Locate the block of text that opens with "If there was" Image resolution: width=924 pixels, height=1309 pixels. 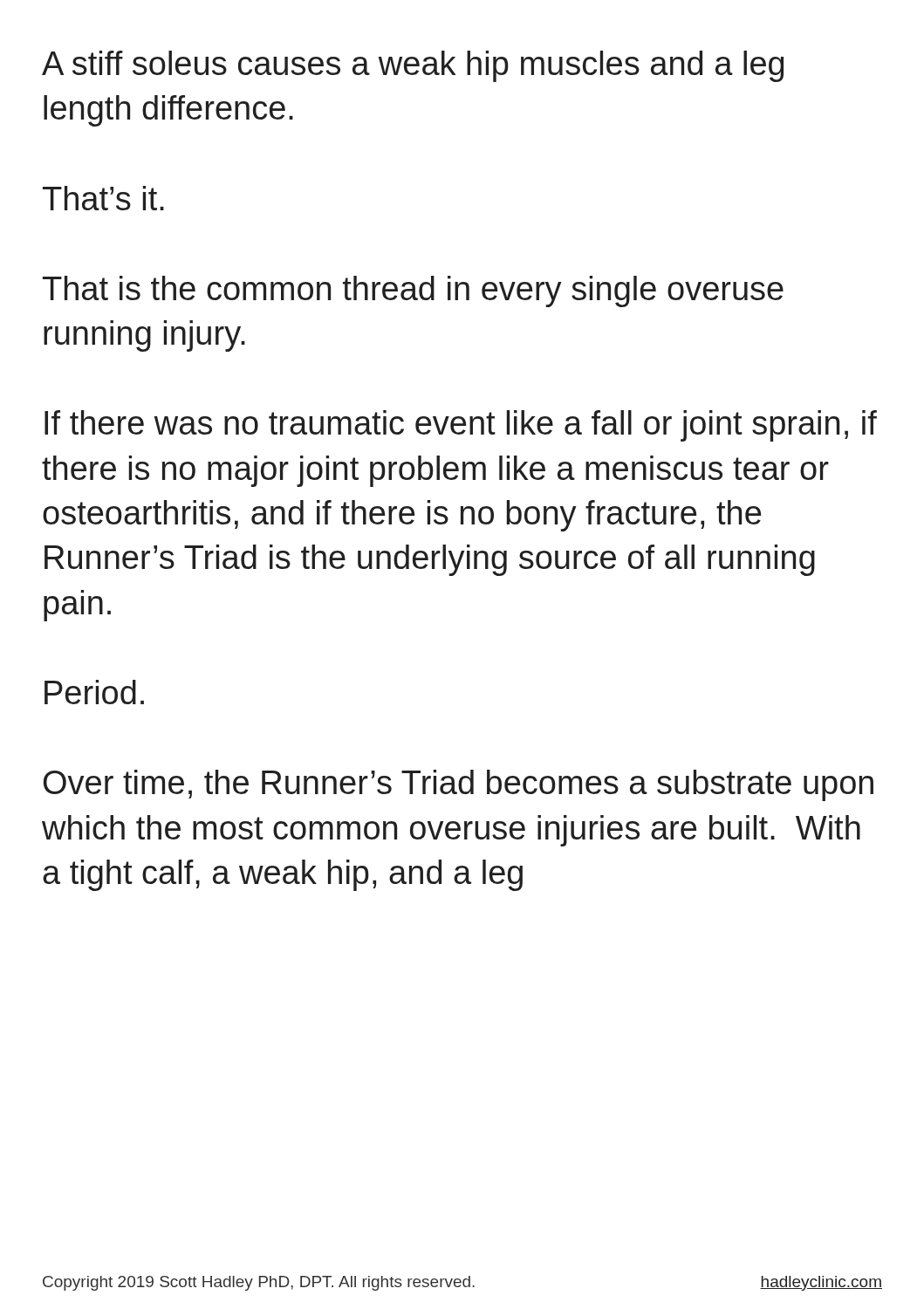tap(459, 513)
